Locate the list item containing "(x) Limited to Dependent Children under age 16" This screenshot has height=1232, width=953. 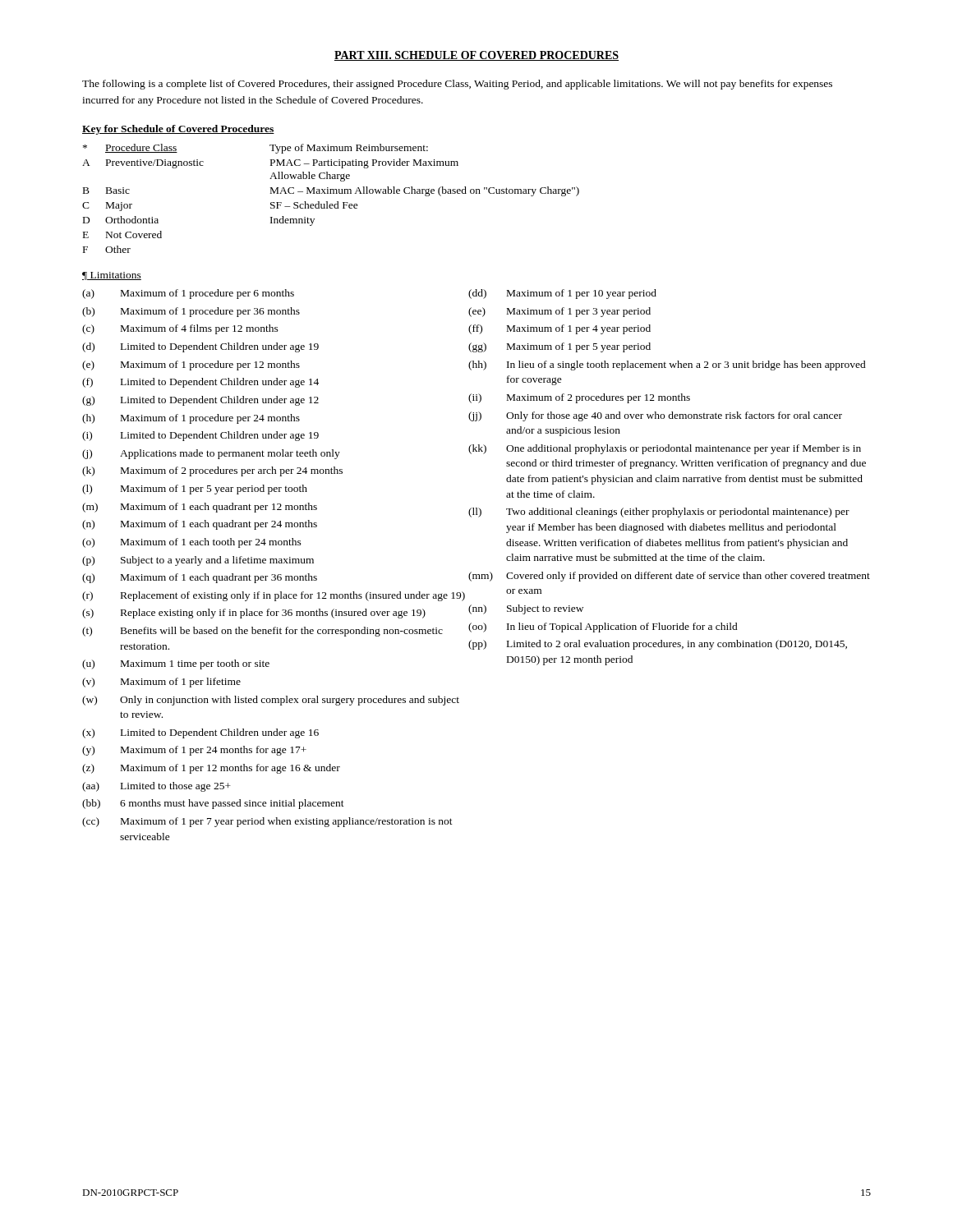(x=275, y=733)
